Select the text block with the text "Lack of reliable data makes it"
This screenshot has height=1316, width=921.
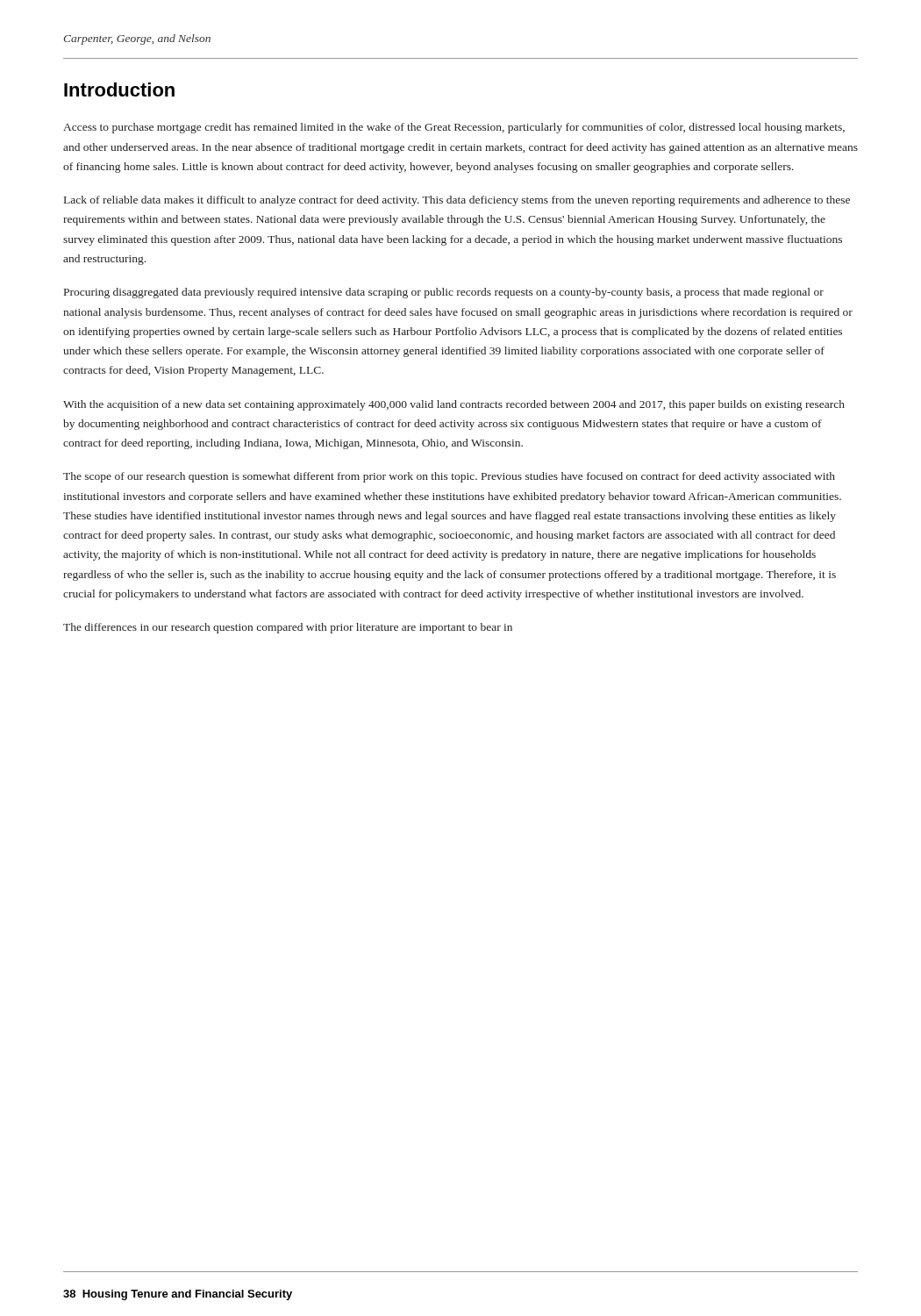tap(457, 229)
